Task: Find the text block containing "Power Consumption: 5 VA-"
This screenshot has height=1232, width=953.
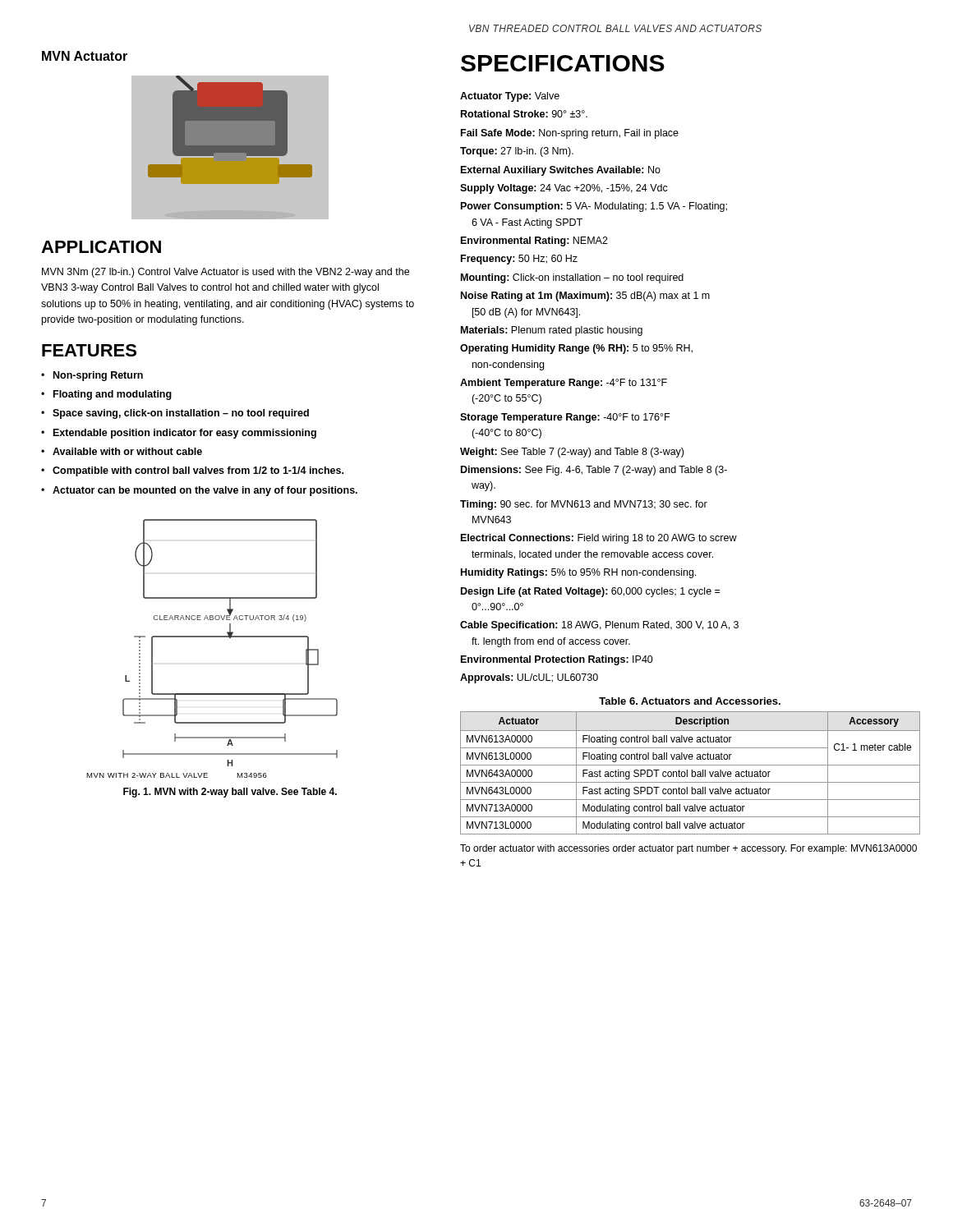Action: click(x=594, y=214)
